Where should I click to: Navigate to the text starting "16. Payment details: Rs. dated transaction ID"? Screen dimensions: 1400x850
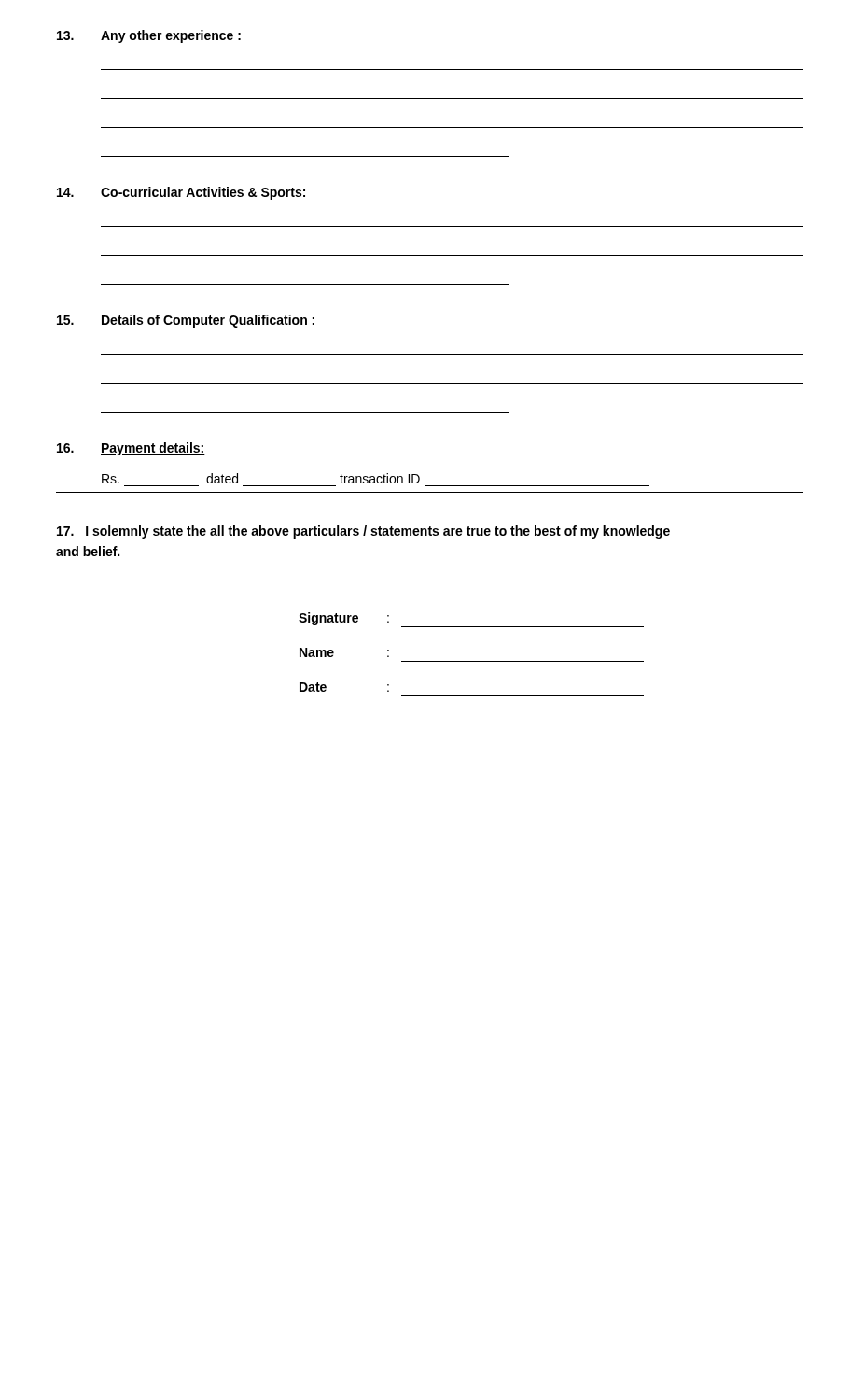click(x=131, y=449)
